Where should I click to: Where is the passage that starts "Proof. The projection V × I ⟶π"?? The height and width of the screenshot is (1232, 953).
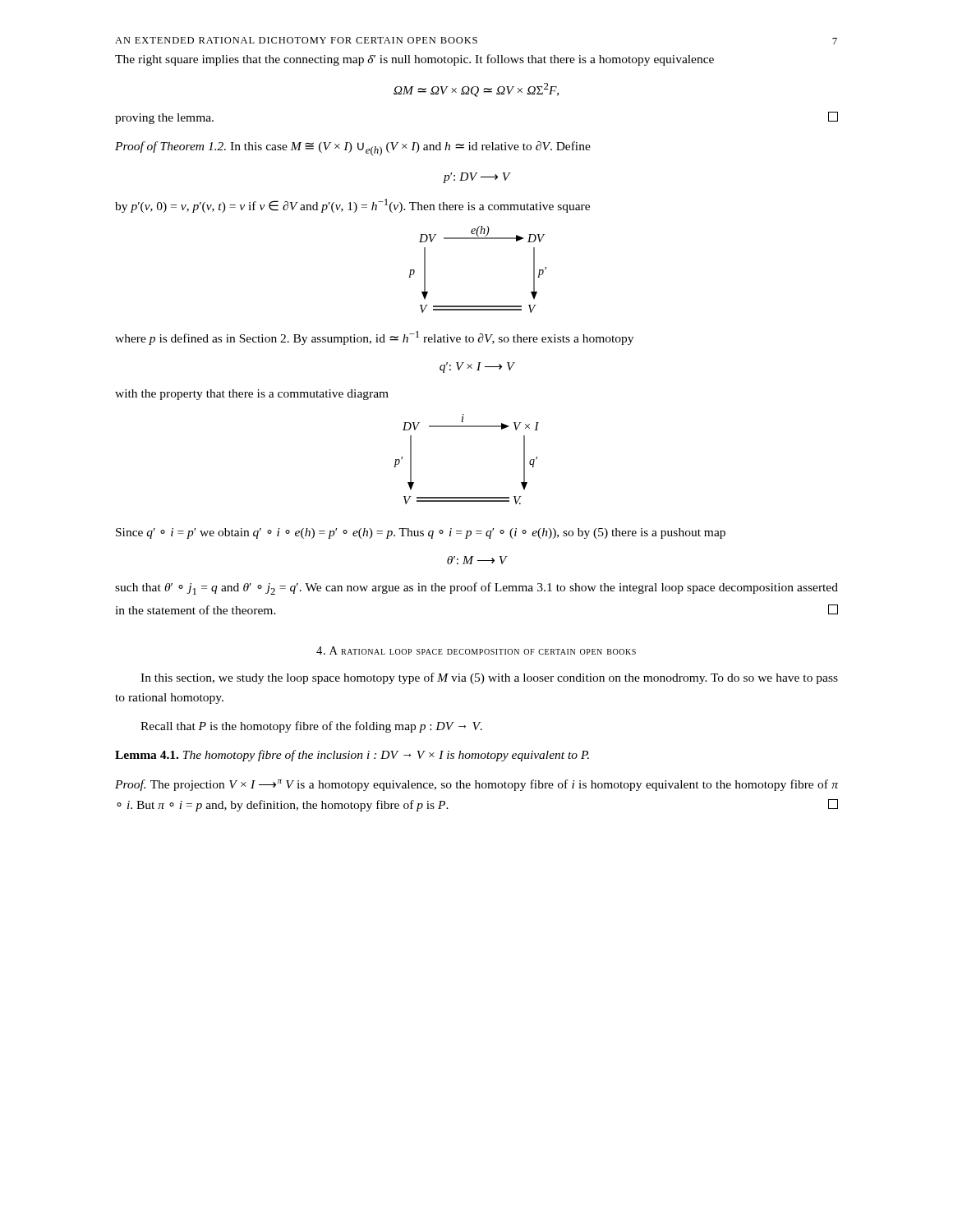click(x=476, y=794)
